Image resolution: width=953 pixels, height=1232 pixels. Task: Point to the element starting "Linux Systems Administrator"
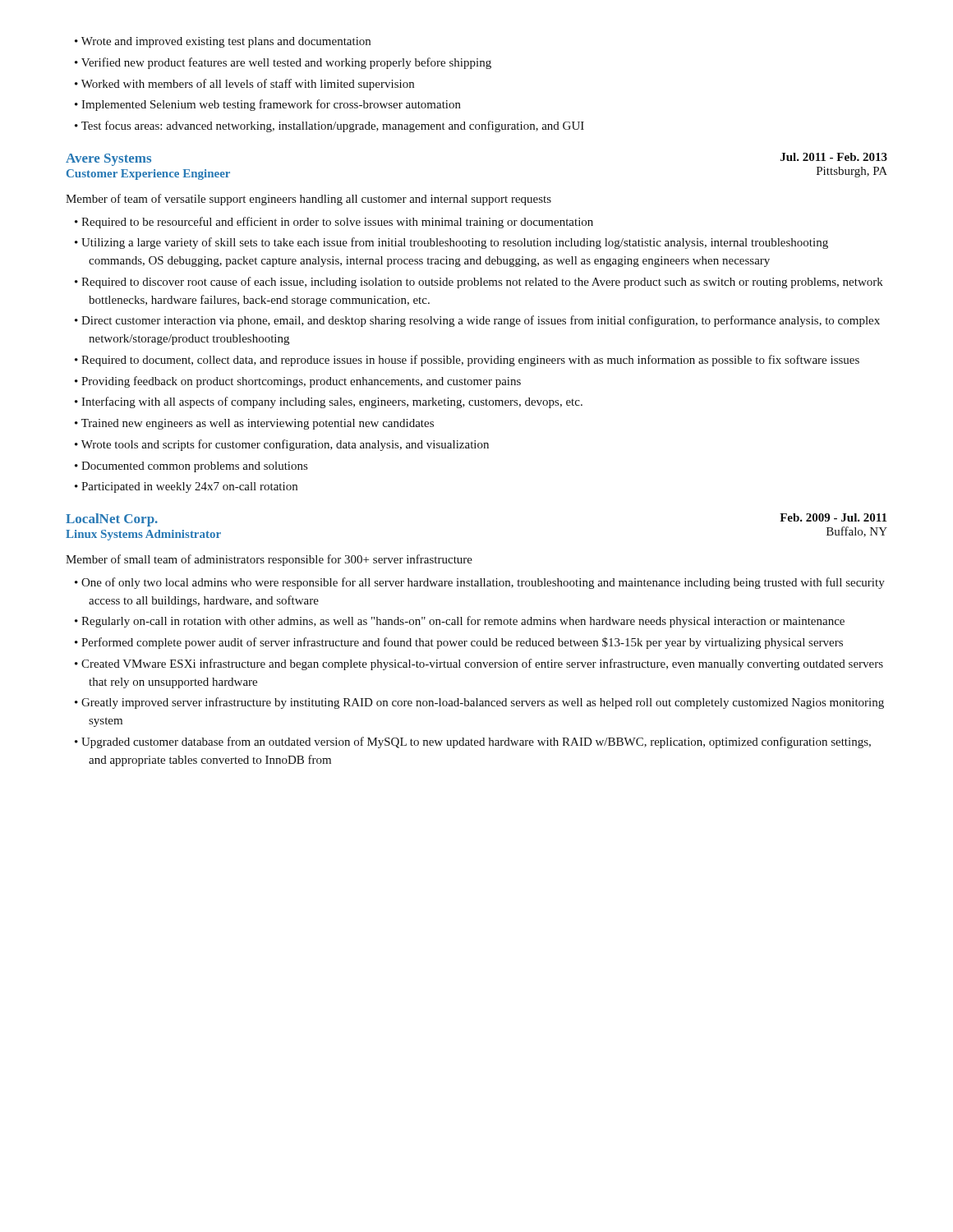coord(143,534)
